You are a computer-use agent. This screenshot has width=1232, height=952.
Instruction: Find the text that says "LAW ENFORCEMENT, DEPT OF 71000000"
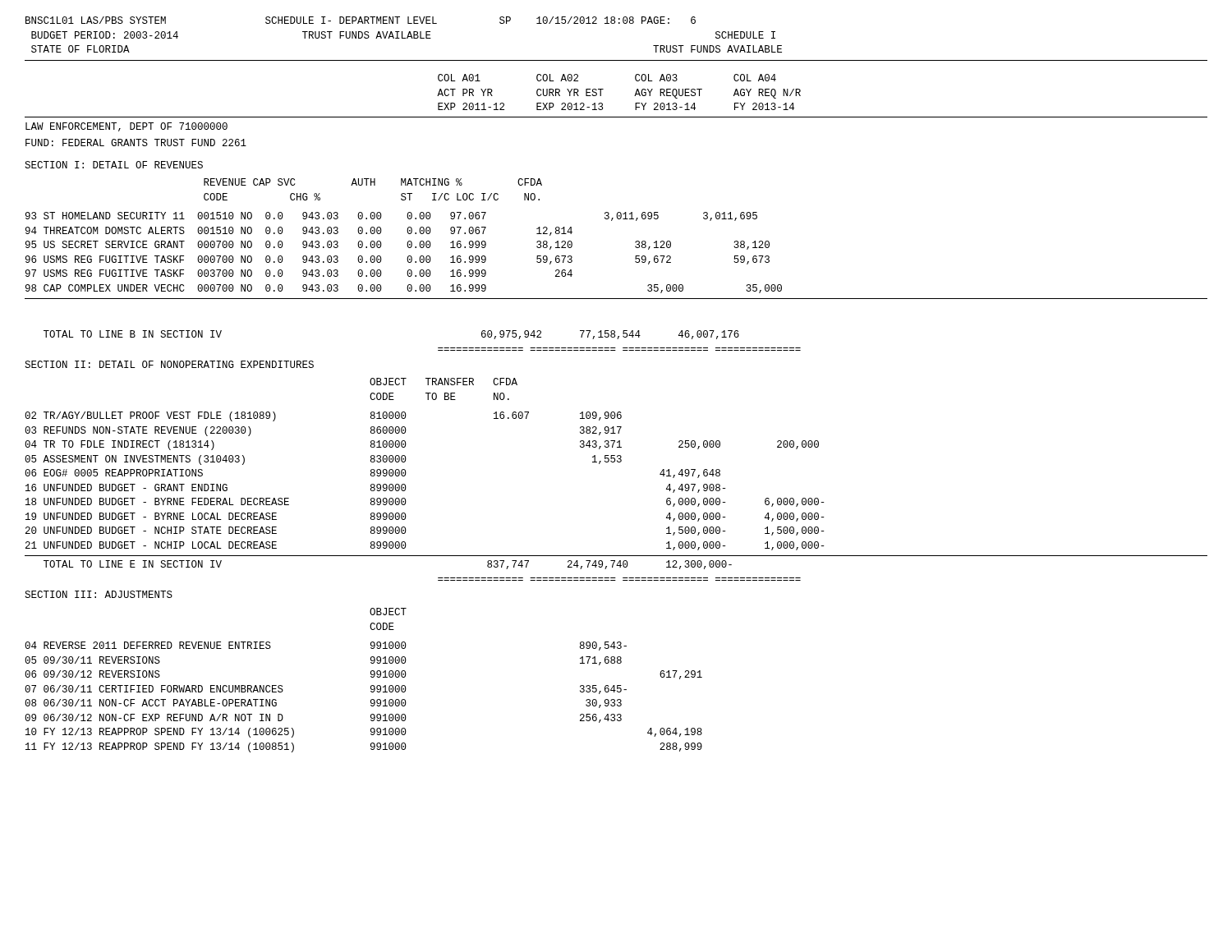coord(126,127)
